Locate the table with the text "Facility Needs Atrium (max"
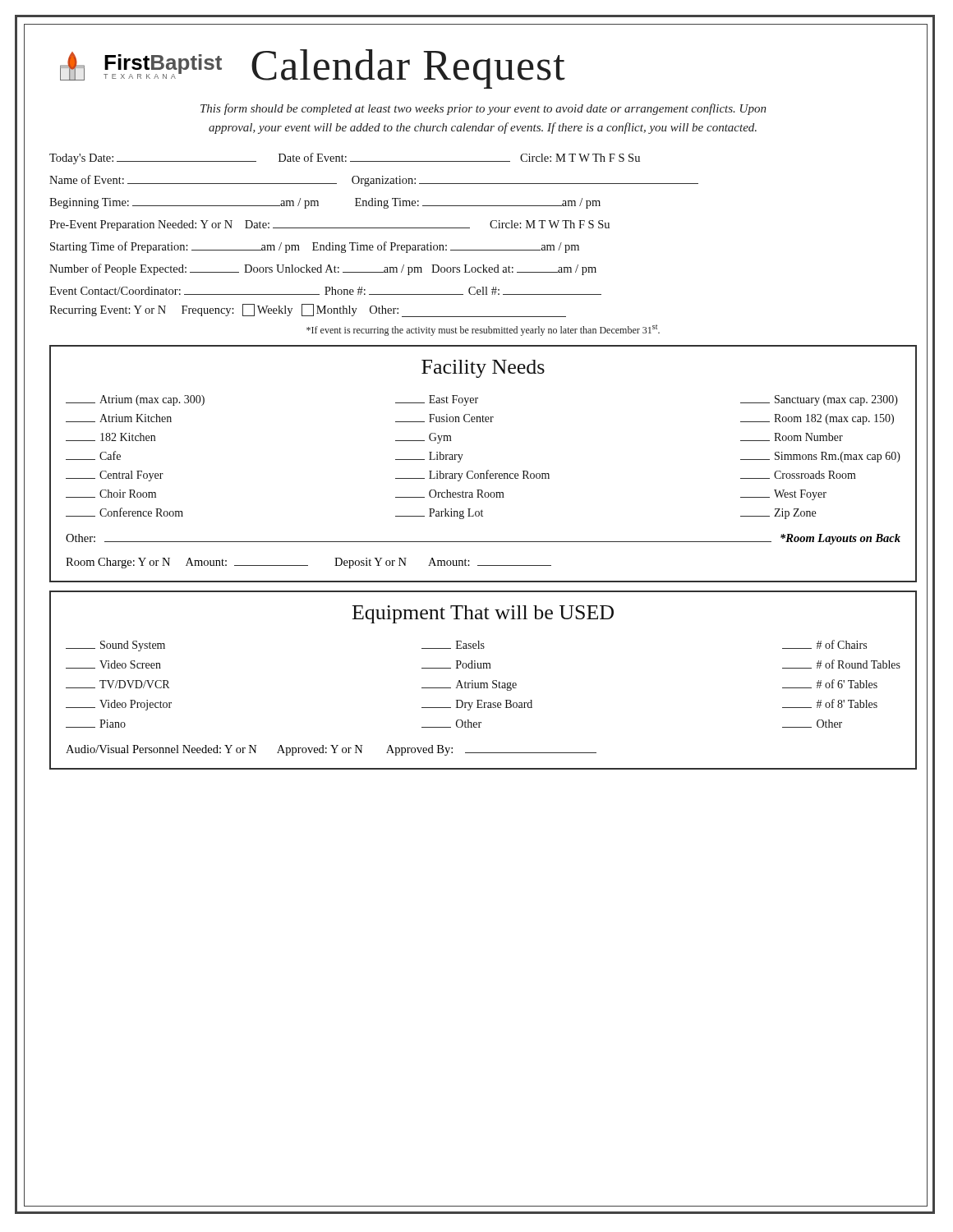 tap(483, 464)
